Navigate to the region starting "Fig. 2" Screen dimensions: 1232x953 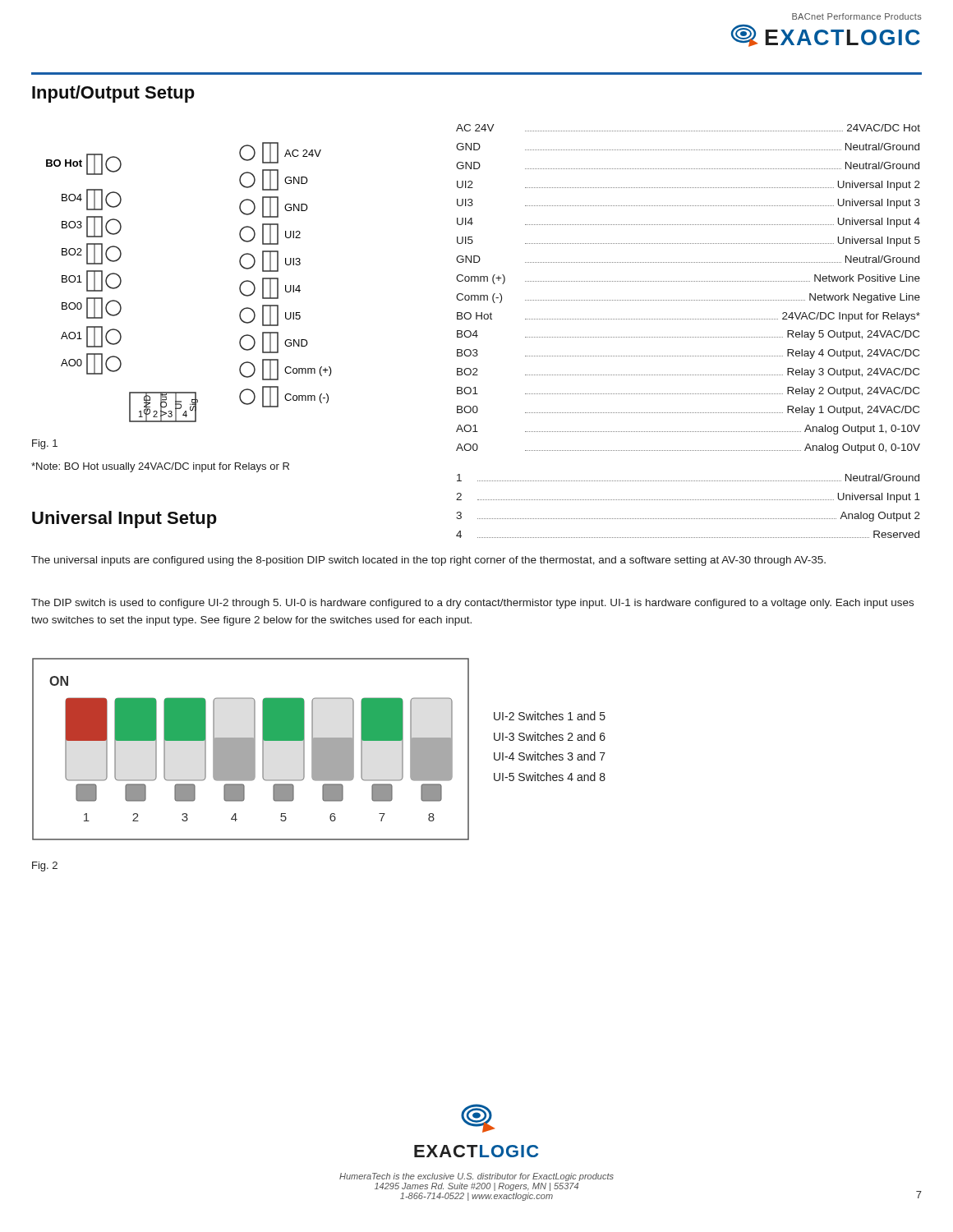(x=45, y=865)
